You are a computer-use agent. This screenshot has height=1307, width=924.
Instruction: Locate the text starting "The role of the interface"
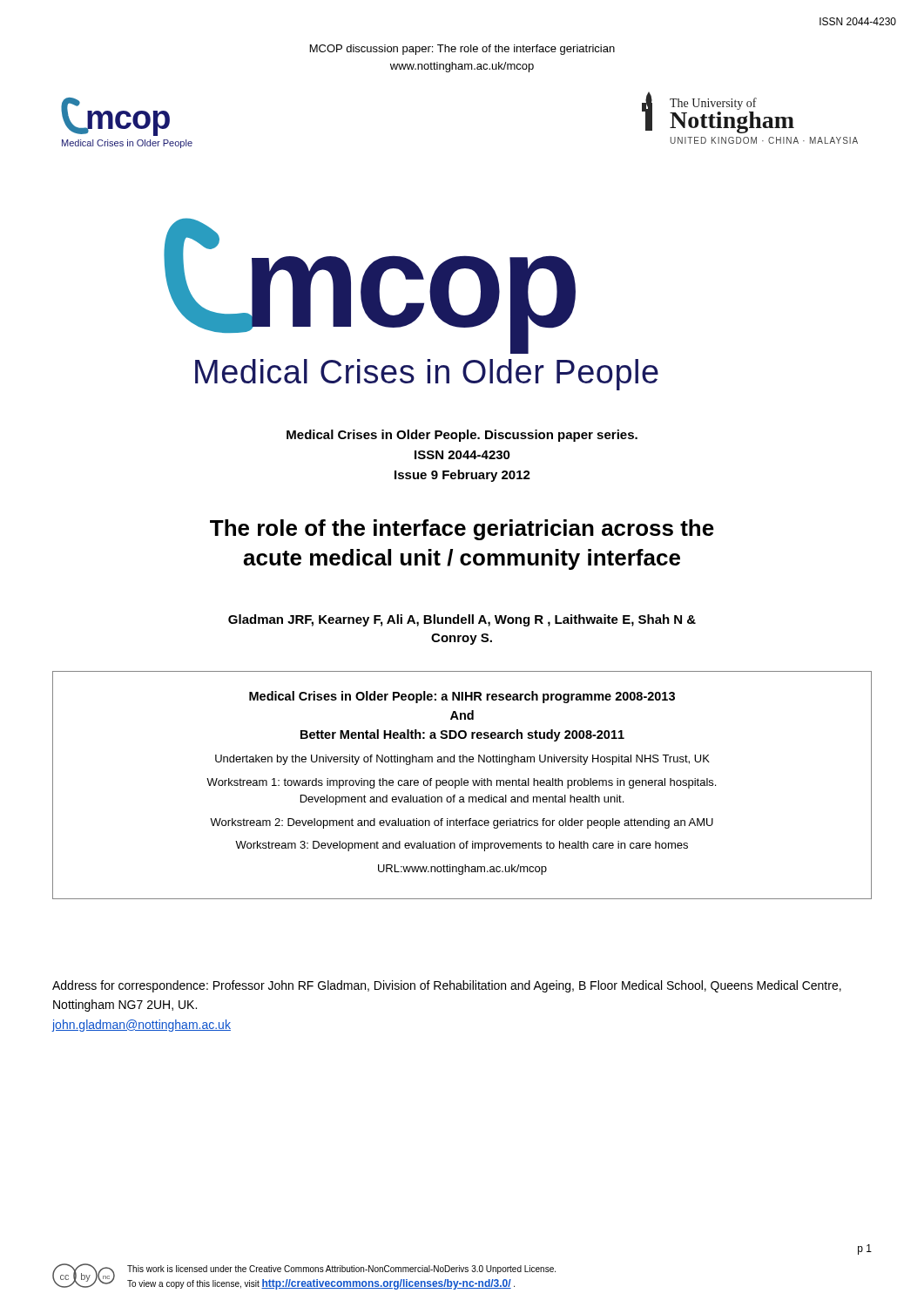pyautogui.click(x=462, y=543)
